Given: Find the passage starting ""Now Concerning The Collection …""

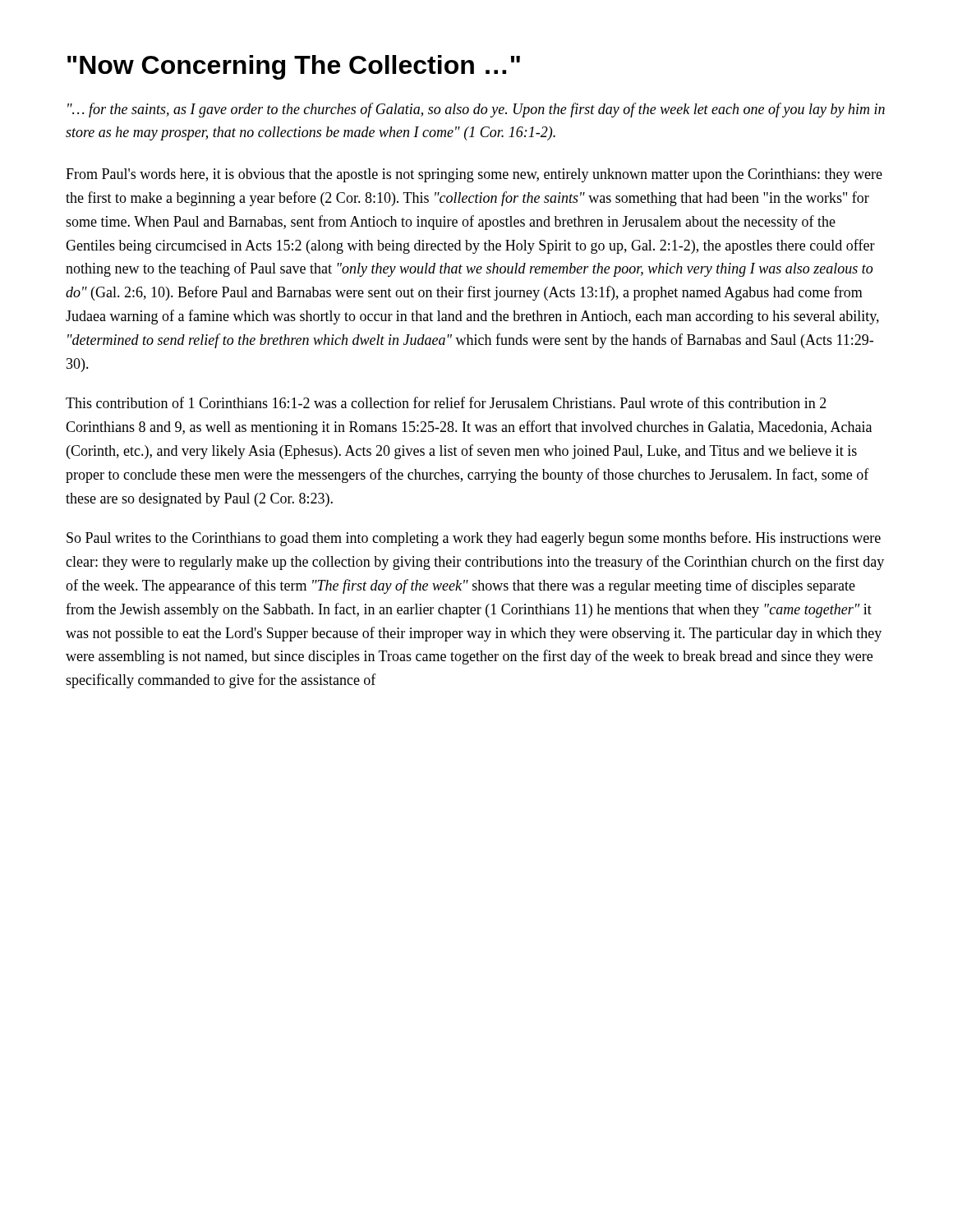Looking at the screenshot, I should pyautogui.click(x=294, y=65).
